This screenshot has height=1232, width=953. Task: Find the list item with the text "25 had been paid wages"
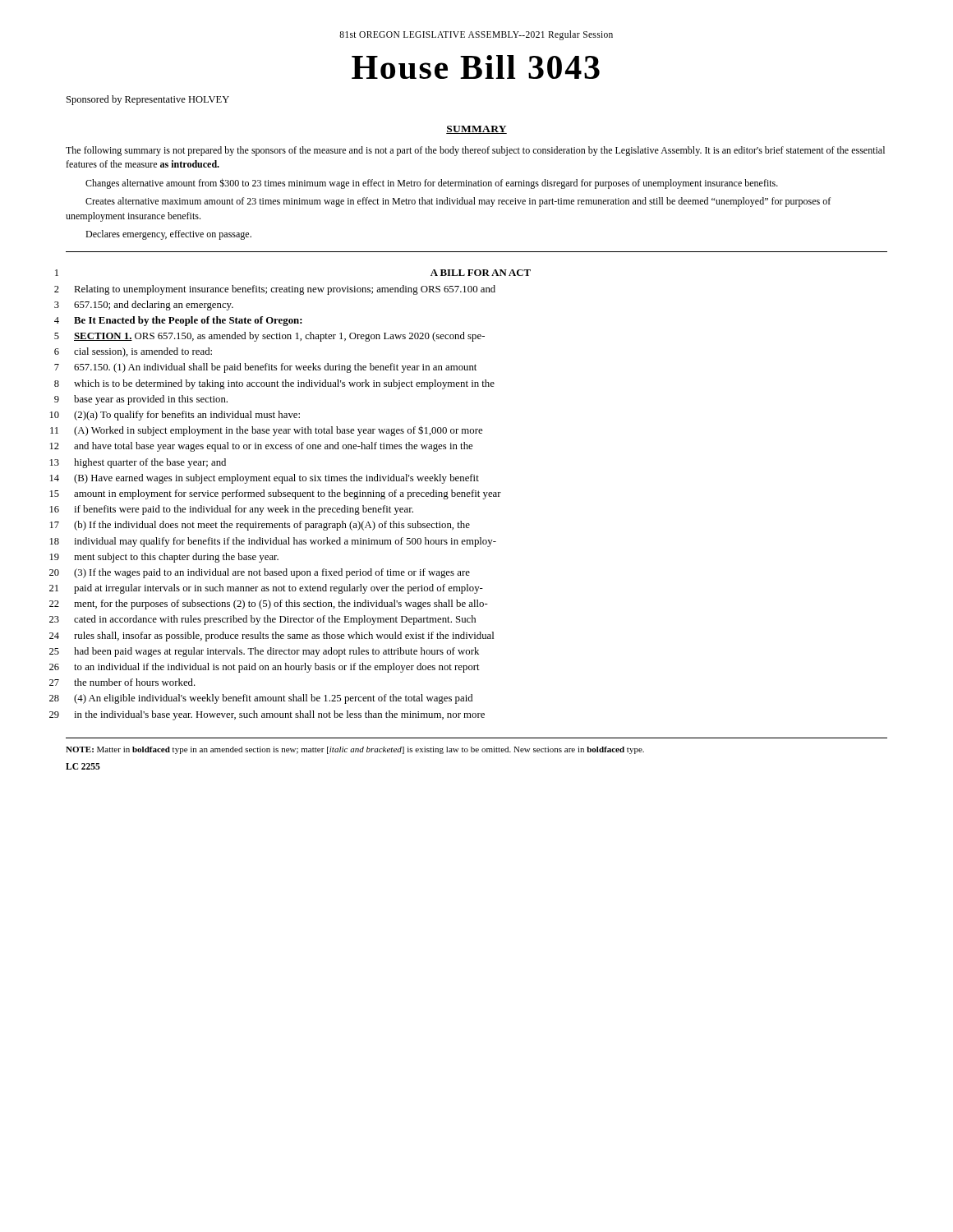[x=476, y=652]
